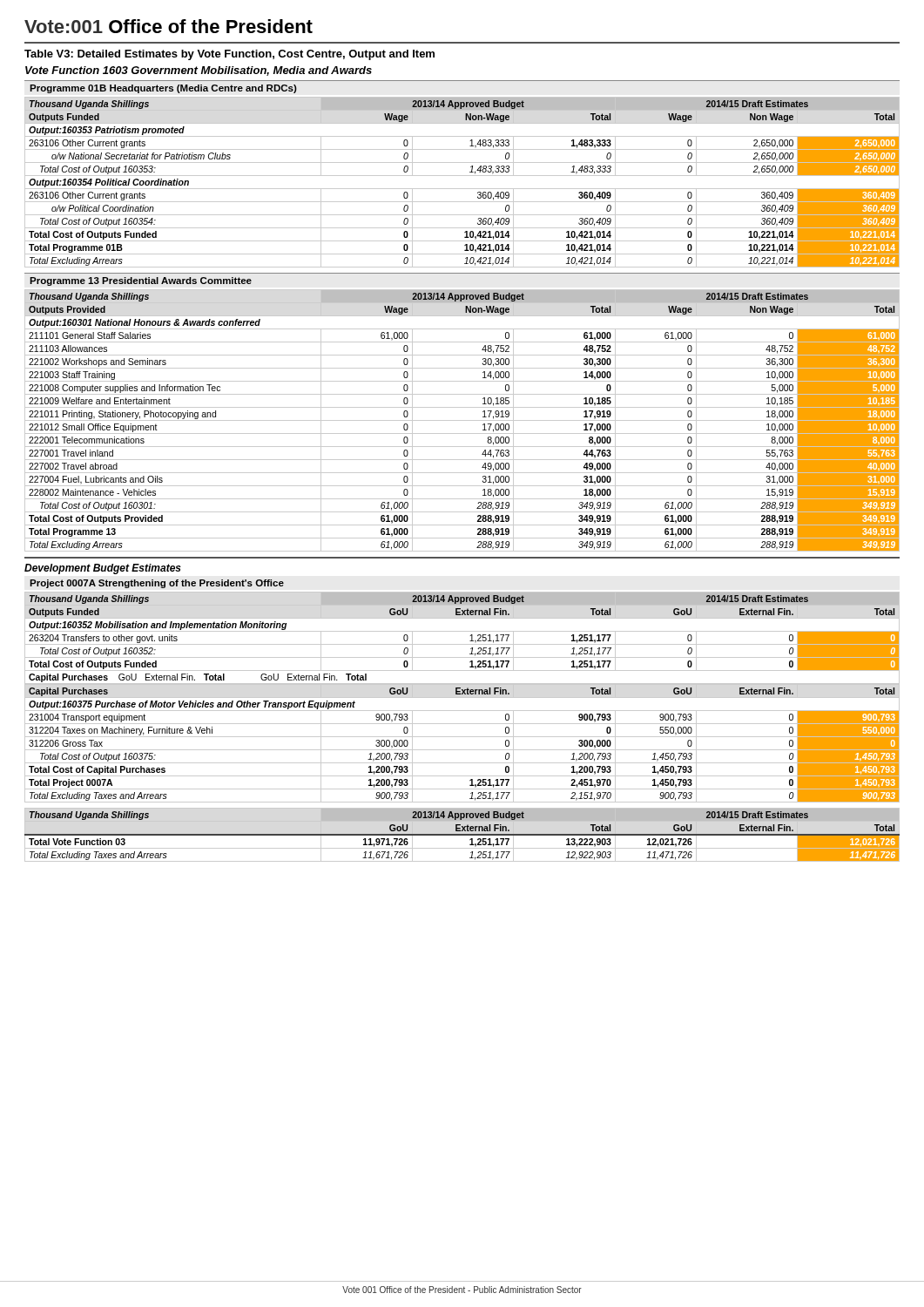Viewport: 924px width, 1307px height.
Task: Locate the text "Project 0007A Strengthening of the President's Office"
Action: 157,583
